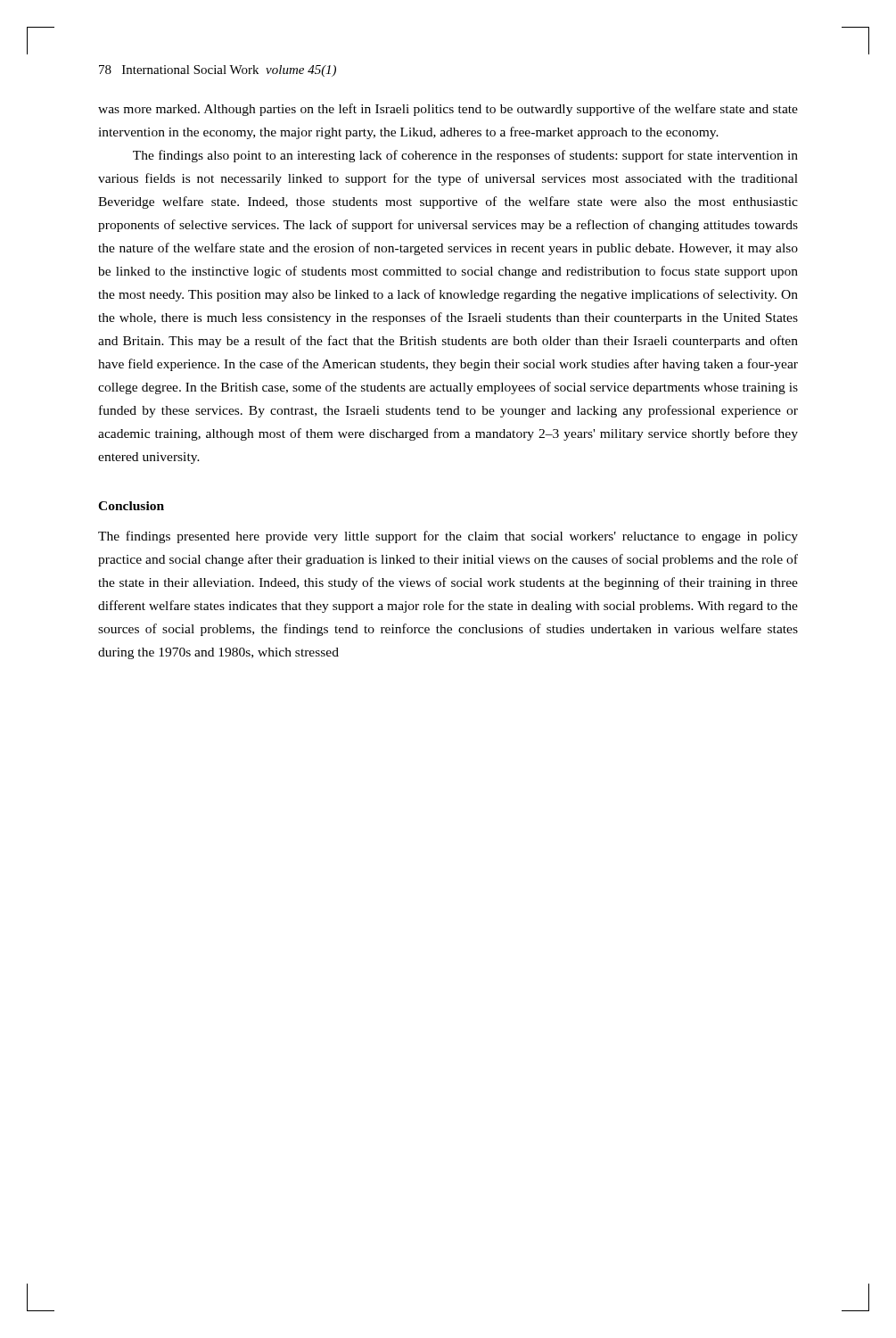Select the text block that says "The findings presented here provide very"
This screenshot has width=896, height=1338.
(448, 594)
